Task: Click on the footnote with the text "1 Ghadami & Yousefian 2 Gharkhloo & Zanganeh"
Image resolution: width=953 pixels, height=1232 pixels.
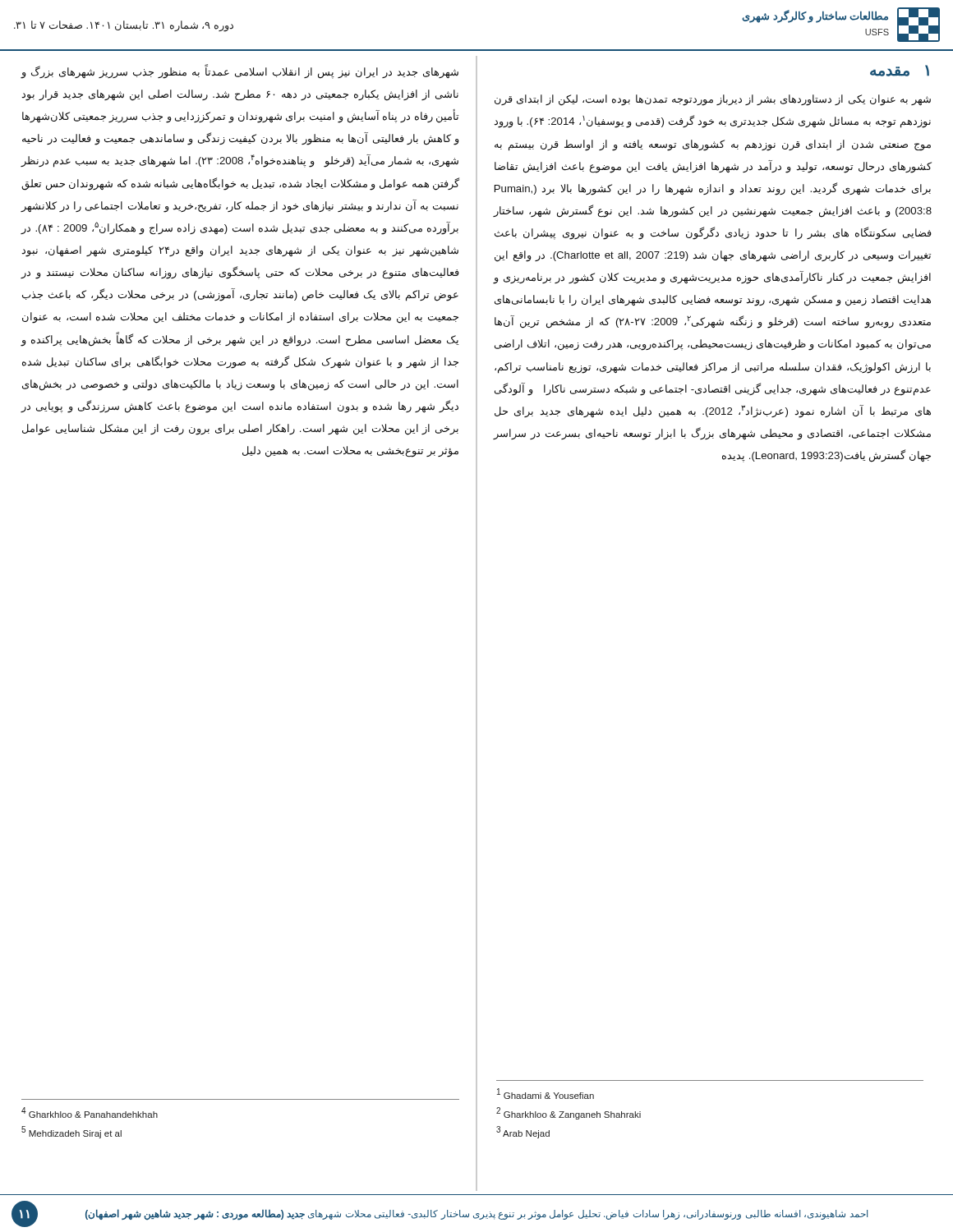Action: click(x=569, y=1113)
